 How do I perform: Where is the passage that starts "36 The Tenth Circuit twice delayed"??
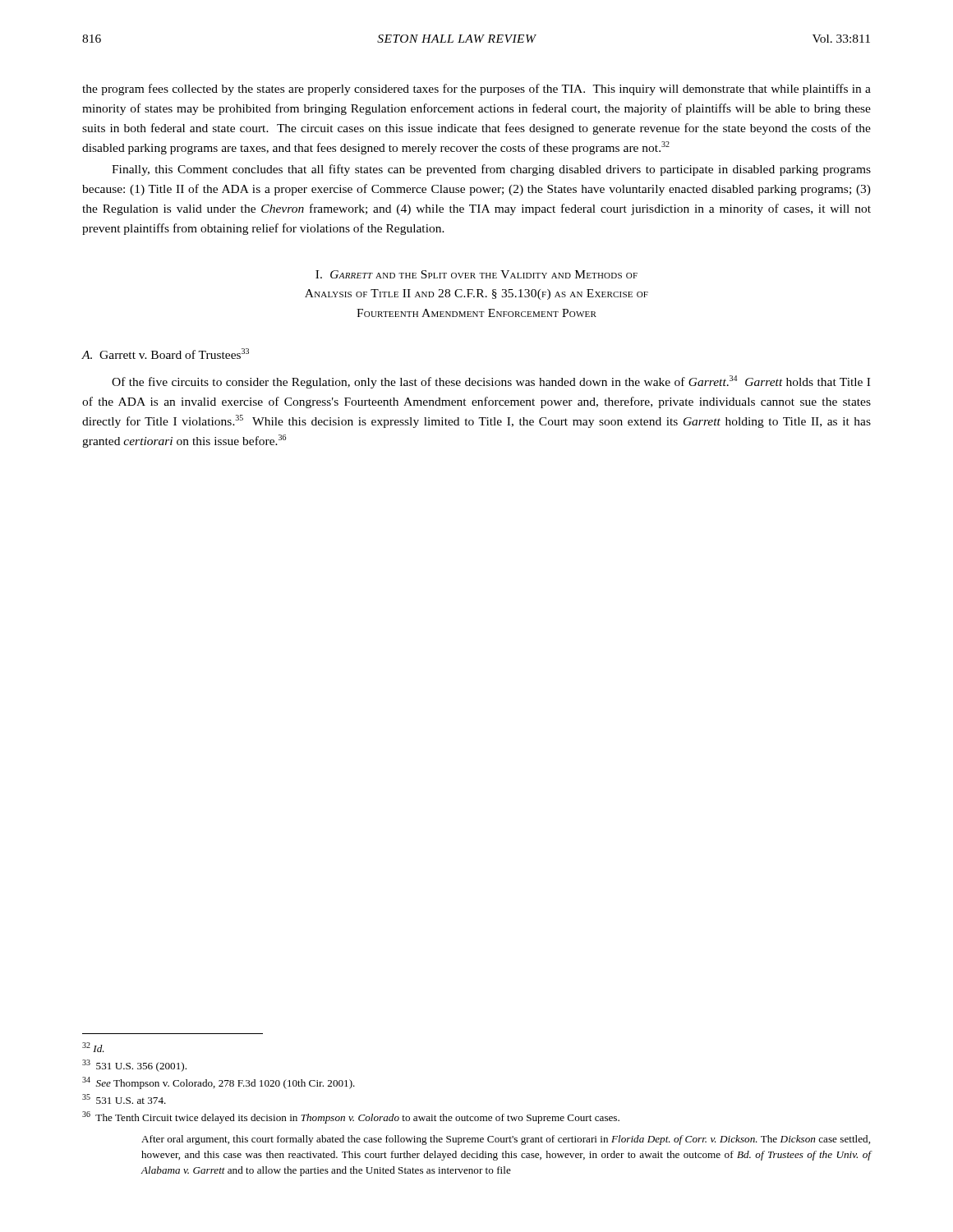(476, 1144)
